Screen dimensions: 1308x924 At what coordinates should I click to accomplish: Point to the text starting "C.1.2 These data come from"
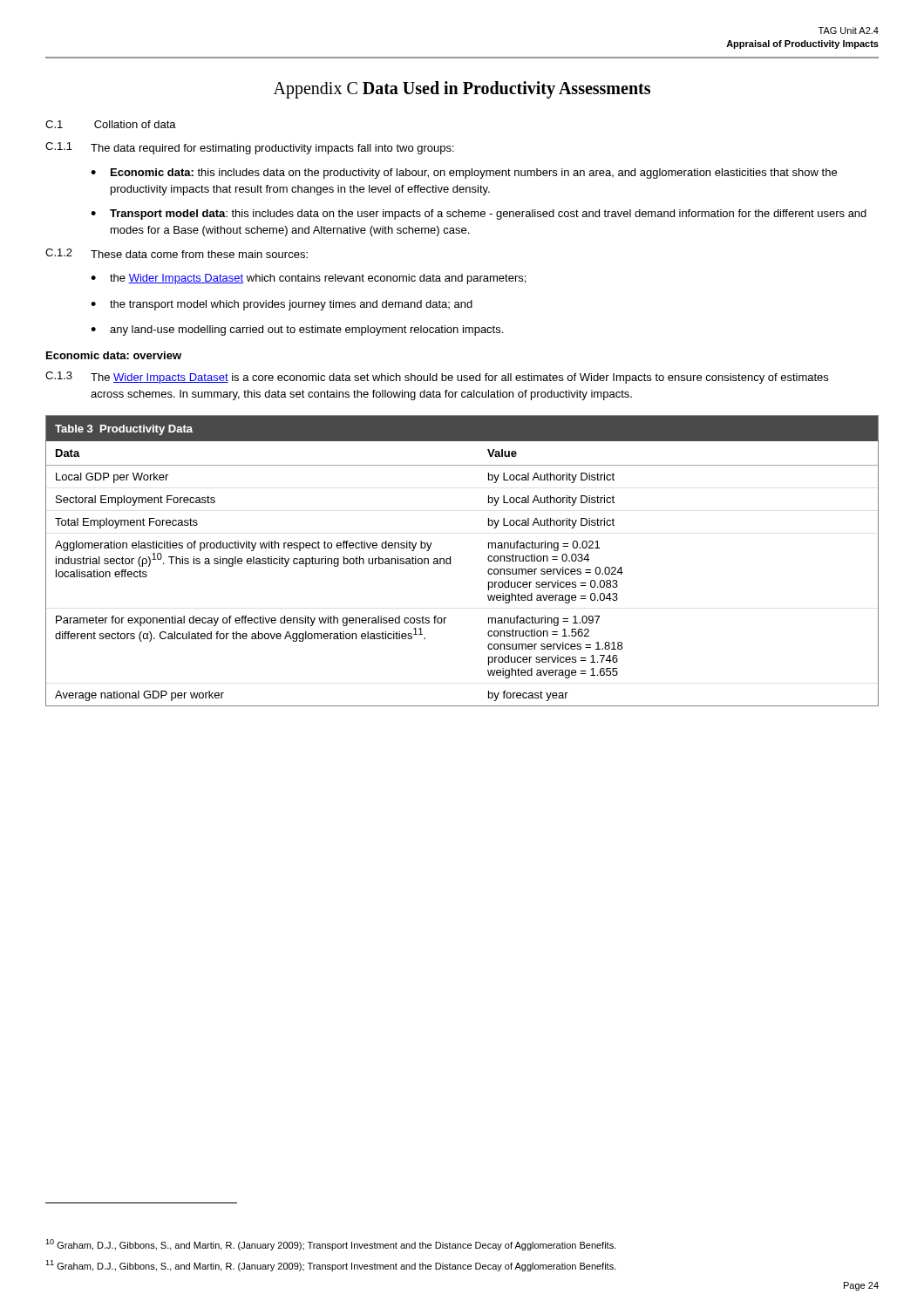(x=177, y=253)
